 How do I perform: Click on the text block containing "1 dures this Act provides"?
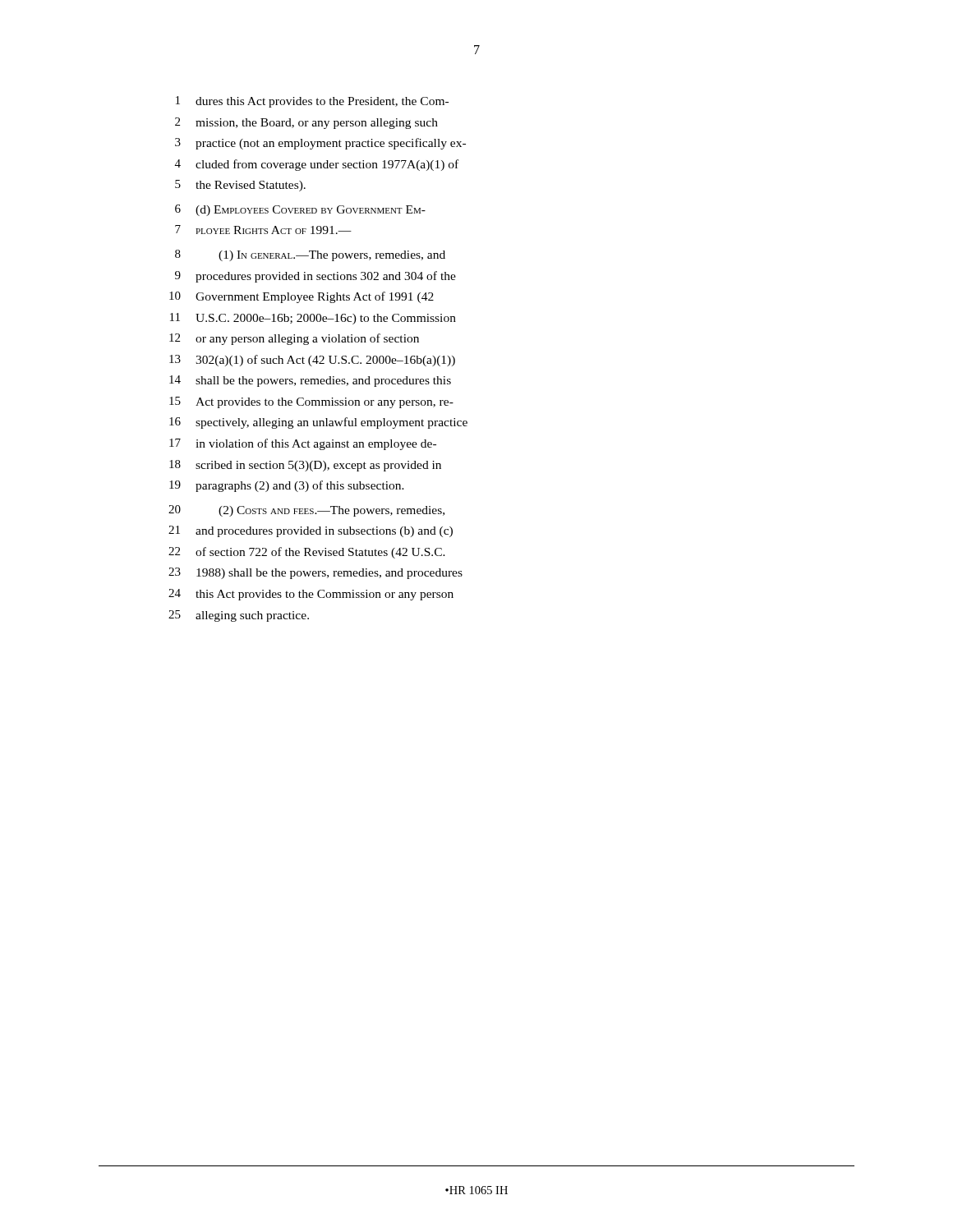442,143
